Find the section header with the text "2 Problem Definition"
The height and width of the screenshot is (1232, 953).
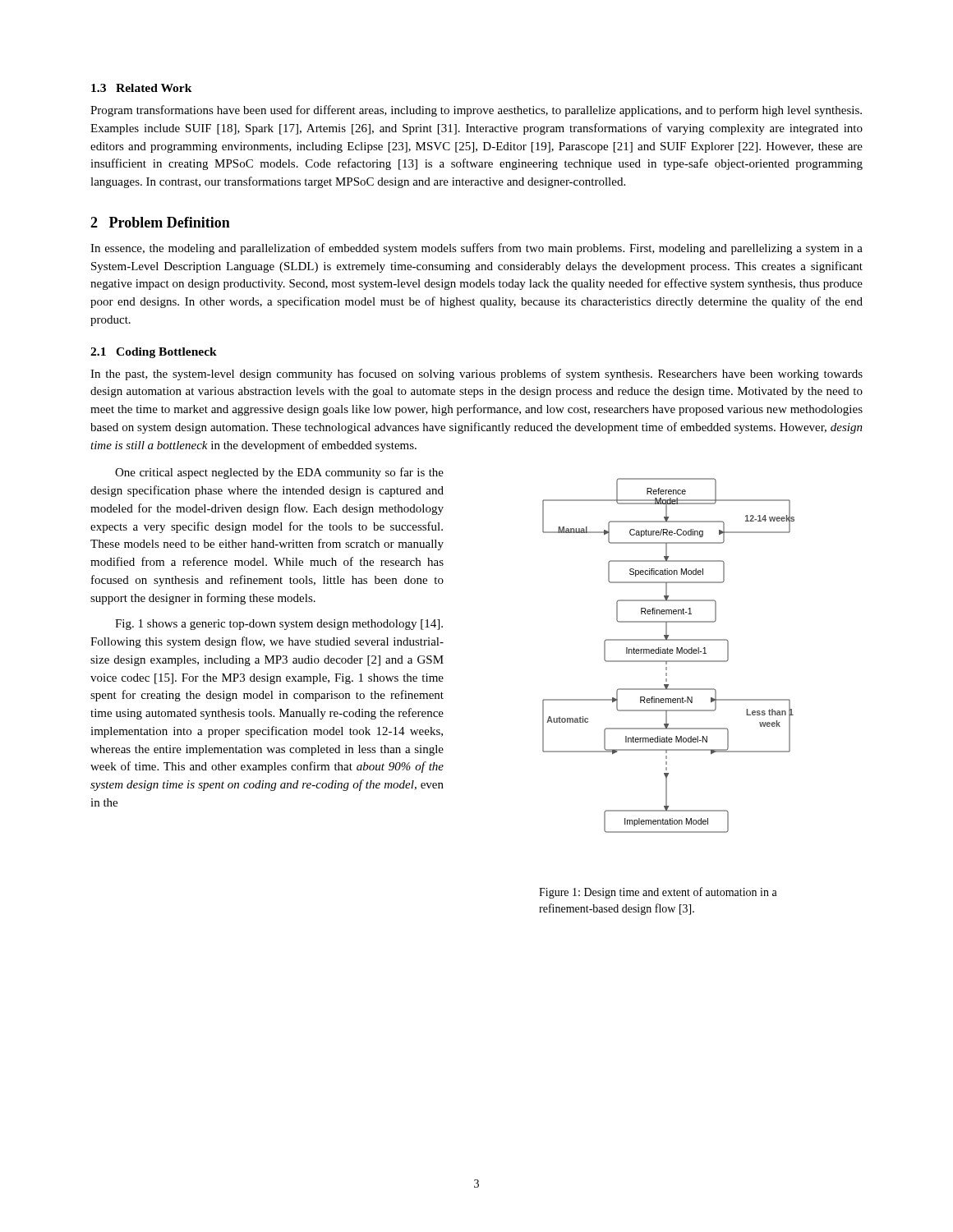tap(160, 222)
